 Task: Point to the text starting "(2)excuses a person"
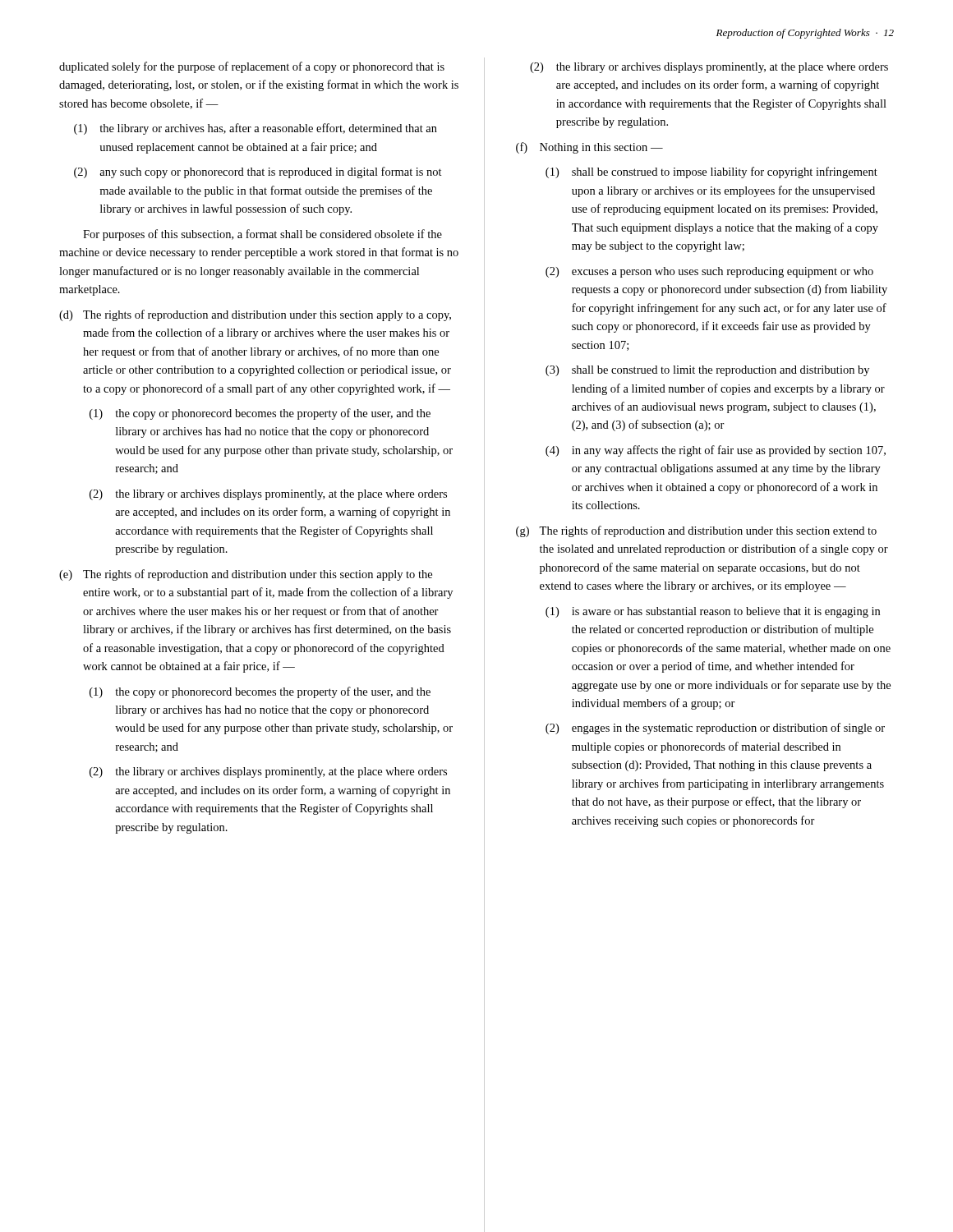(718, 308)
